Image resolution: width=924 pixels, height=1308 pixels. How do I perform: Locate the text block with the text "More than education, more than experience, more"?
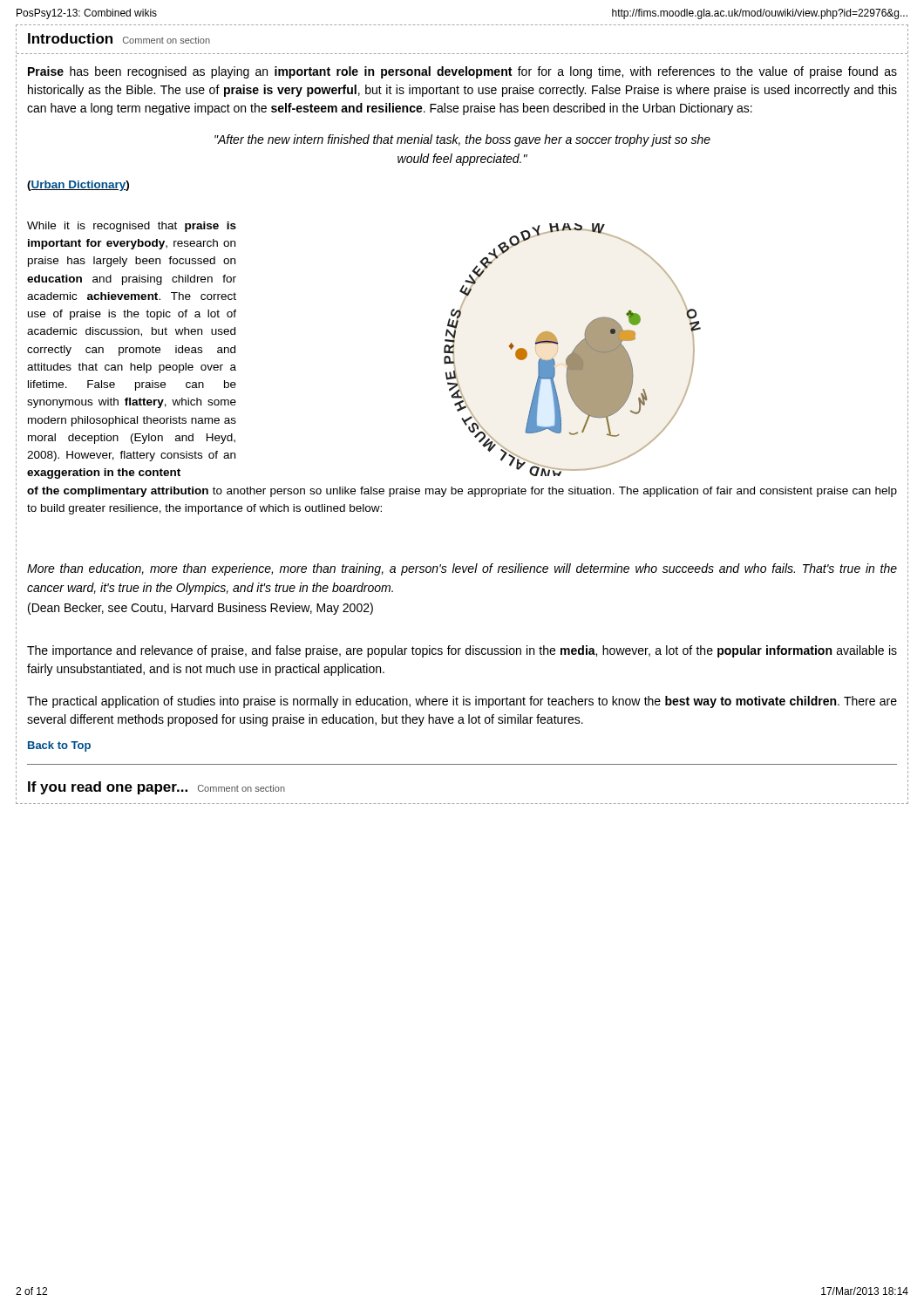tap(462, 569)
